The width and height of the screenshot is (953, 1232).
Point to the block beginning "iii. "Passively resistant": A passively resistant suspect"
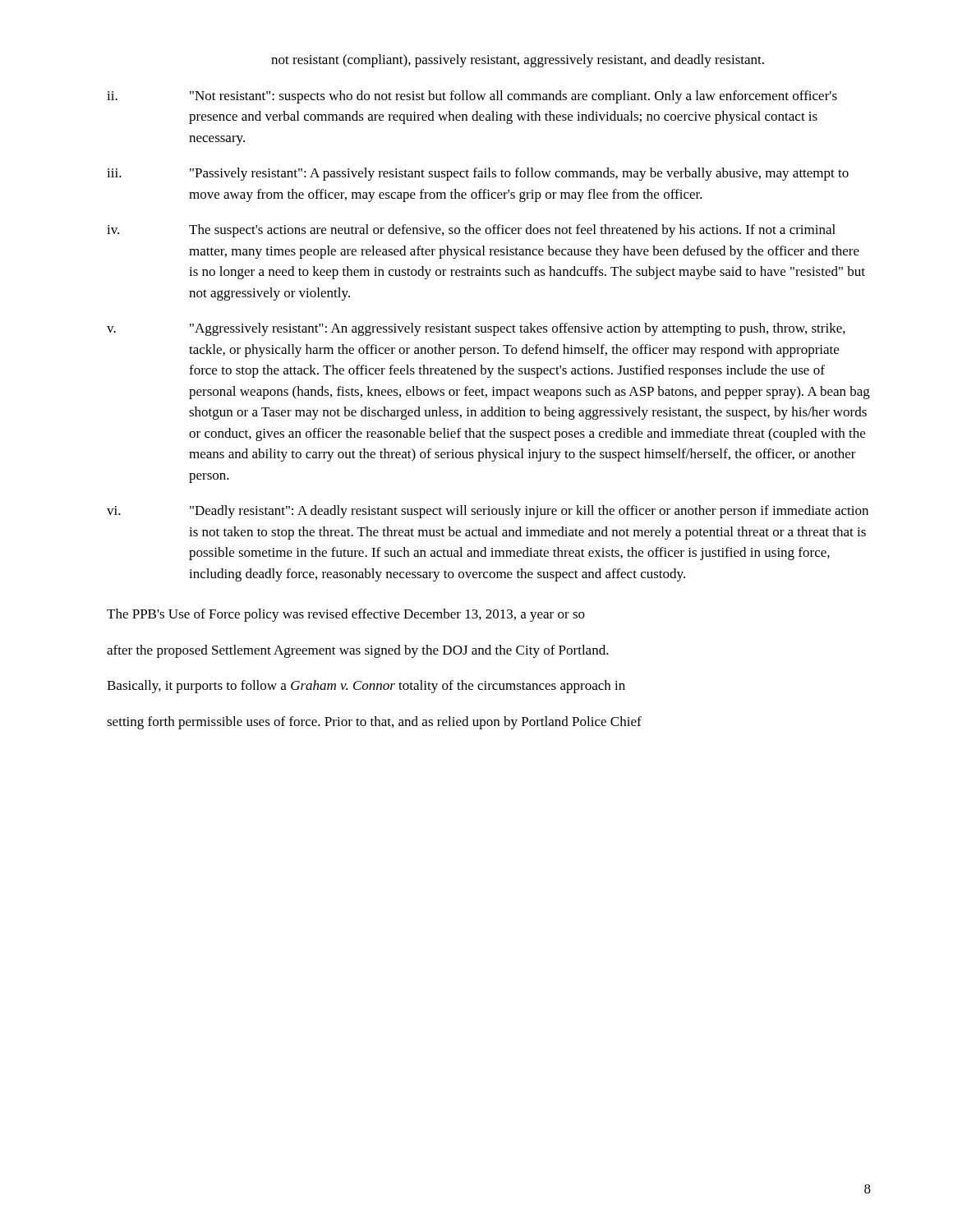click(x=489, y=184)
